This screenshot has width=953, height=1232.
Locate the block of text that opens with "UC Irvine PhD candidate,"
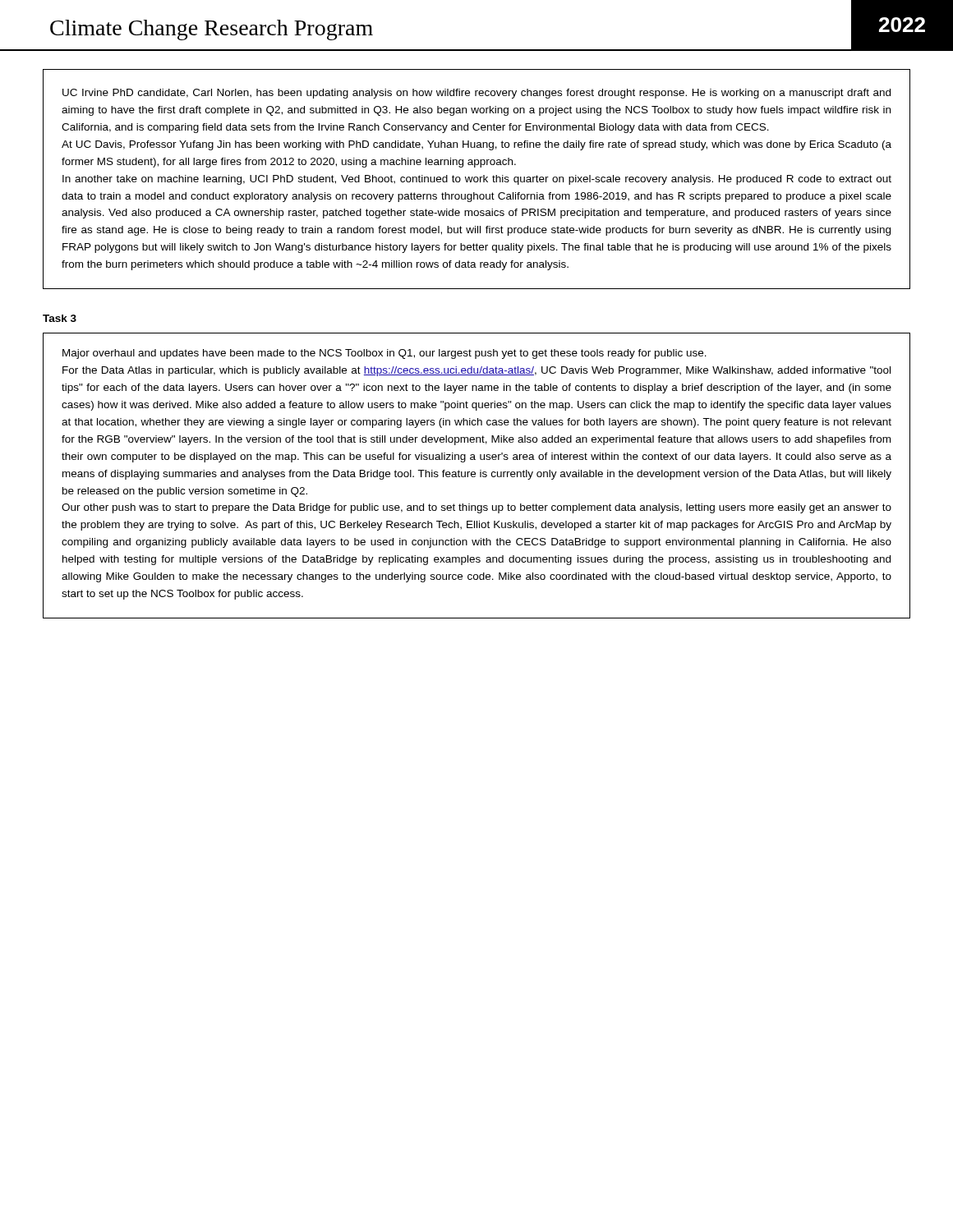(x=476, y=110)
